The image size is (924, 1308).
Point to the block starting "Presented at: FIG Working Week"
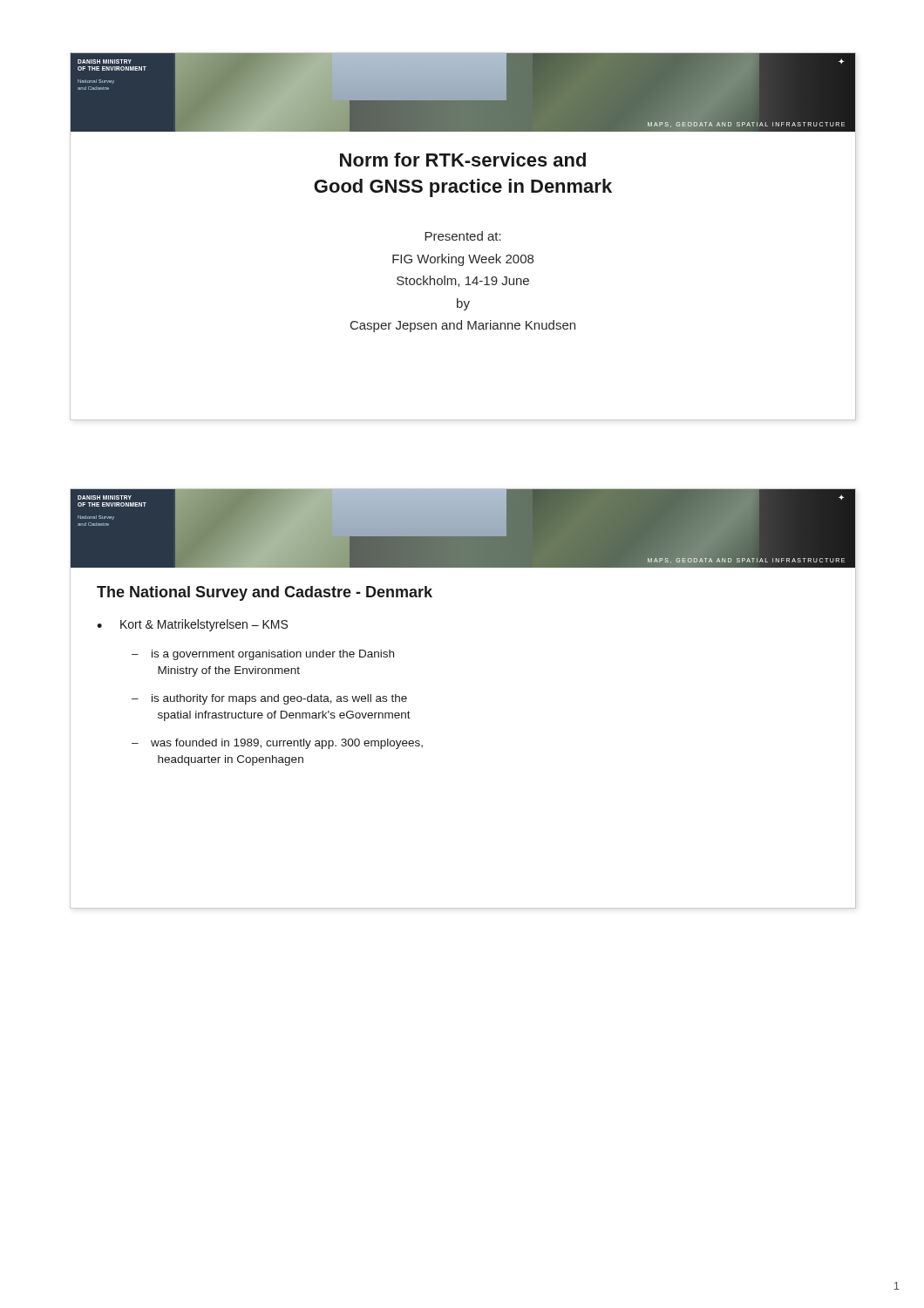463,281
